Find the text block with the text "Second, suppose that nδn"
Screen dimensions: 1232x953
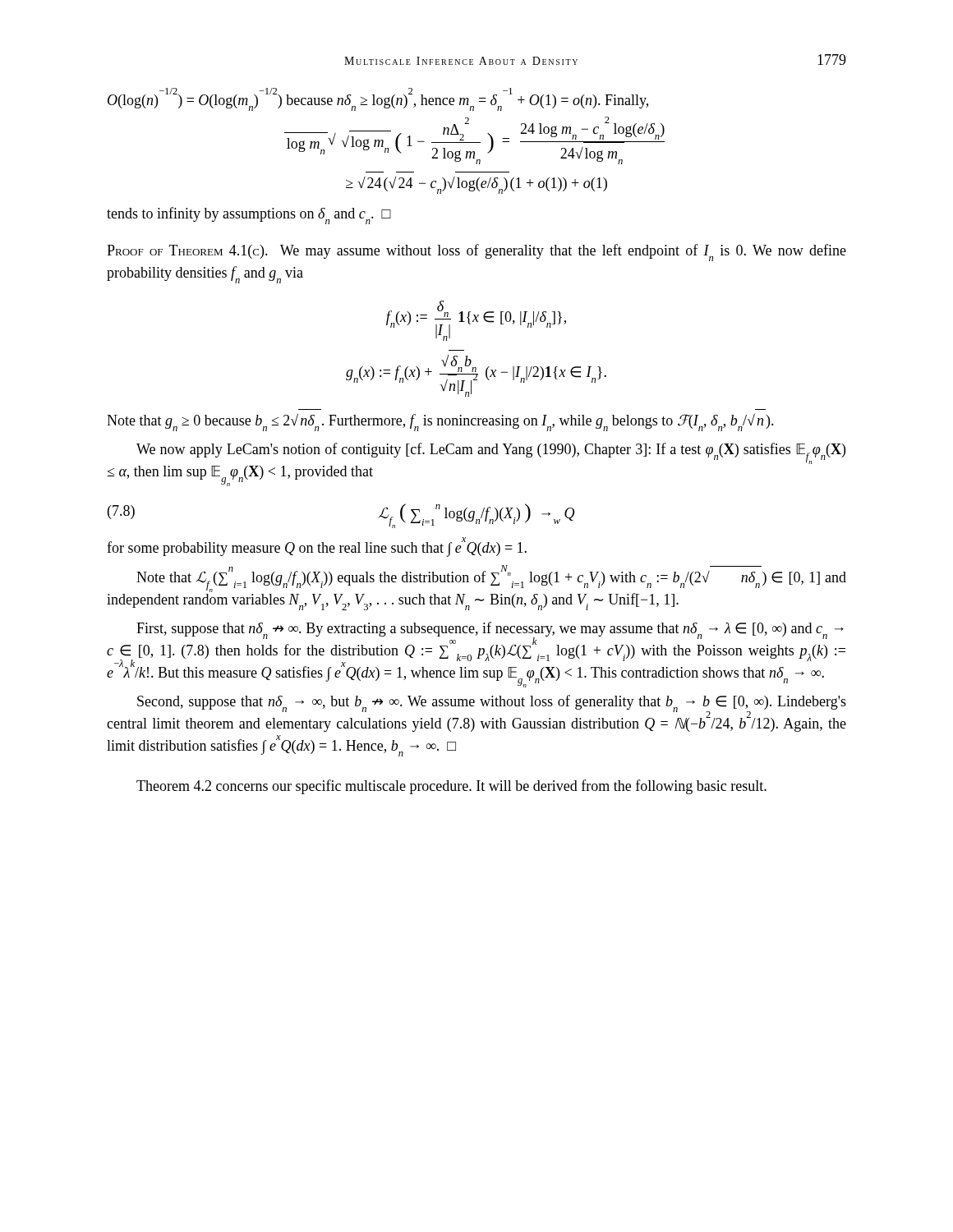pos(476,725)
